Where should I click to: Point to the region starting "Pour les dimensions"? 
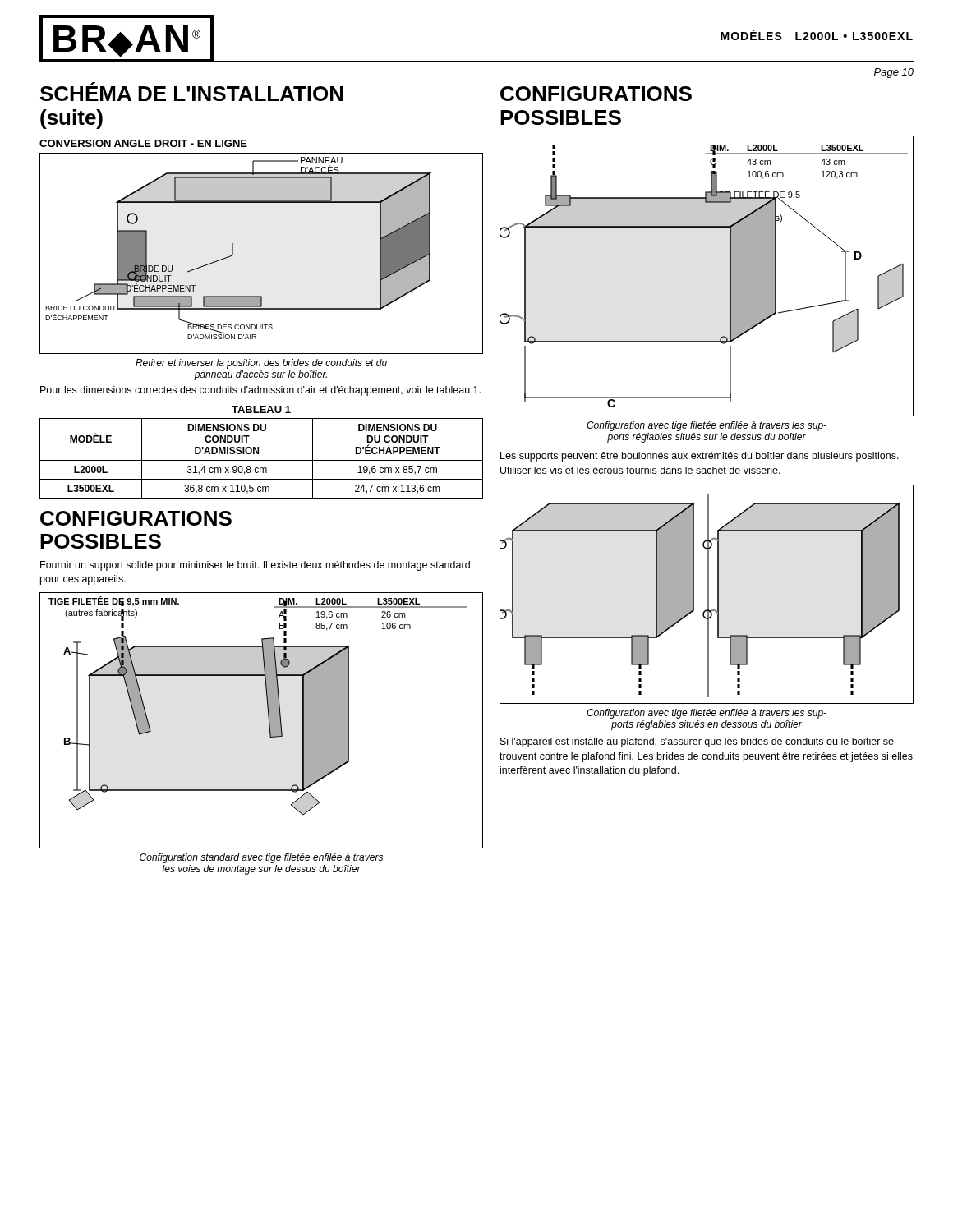260,390
